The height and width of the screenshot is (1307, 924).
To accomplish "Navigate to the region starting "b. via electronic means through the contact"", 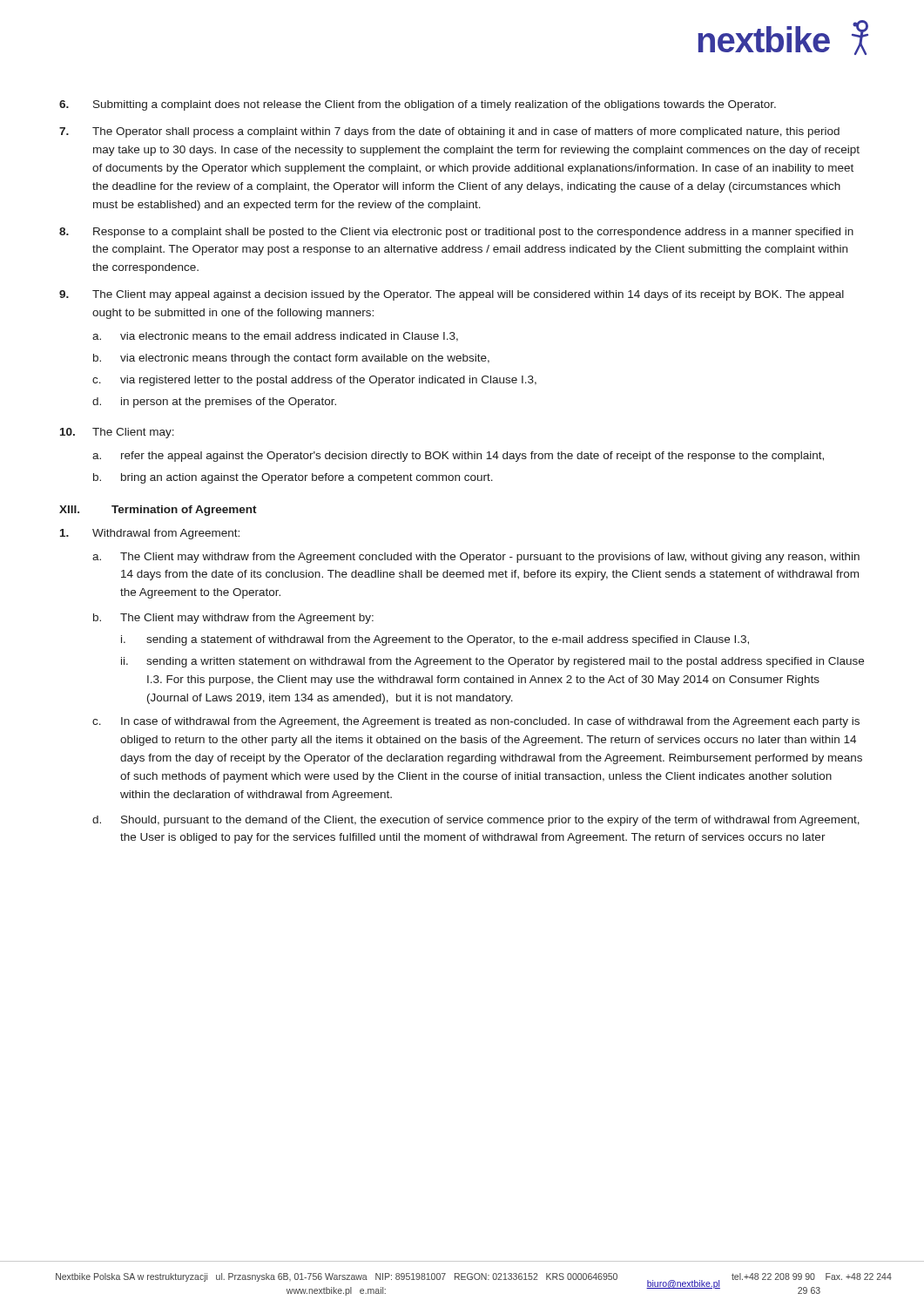I will point(479,359).
